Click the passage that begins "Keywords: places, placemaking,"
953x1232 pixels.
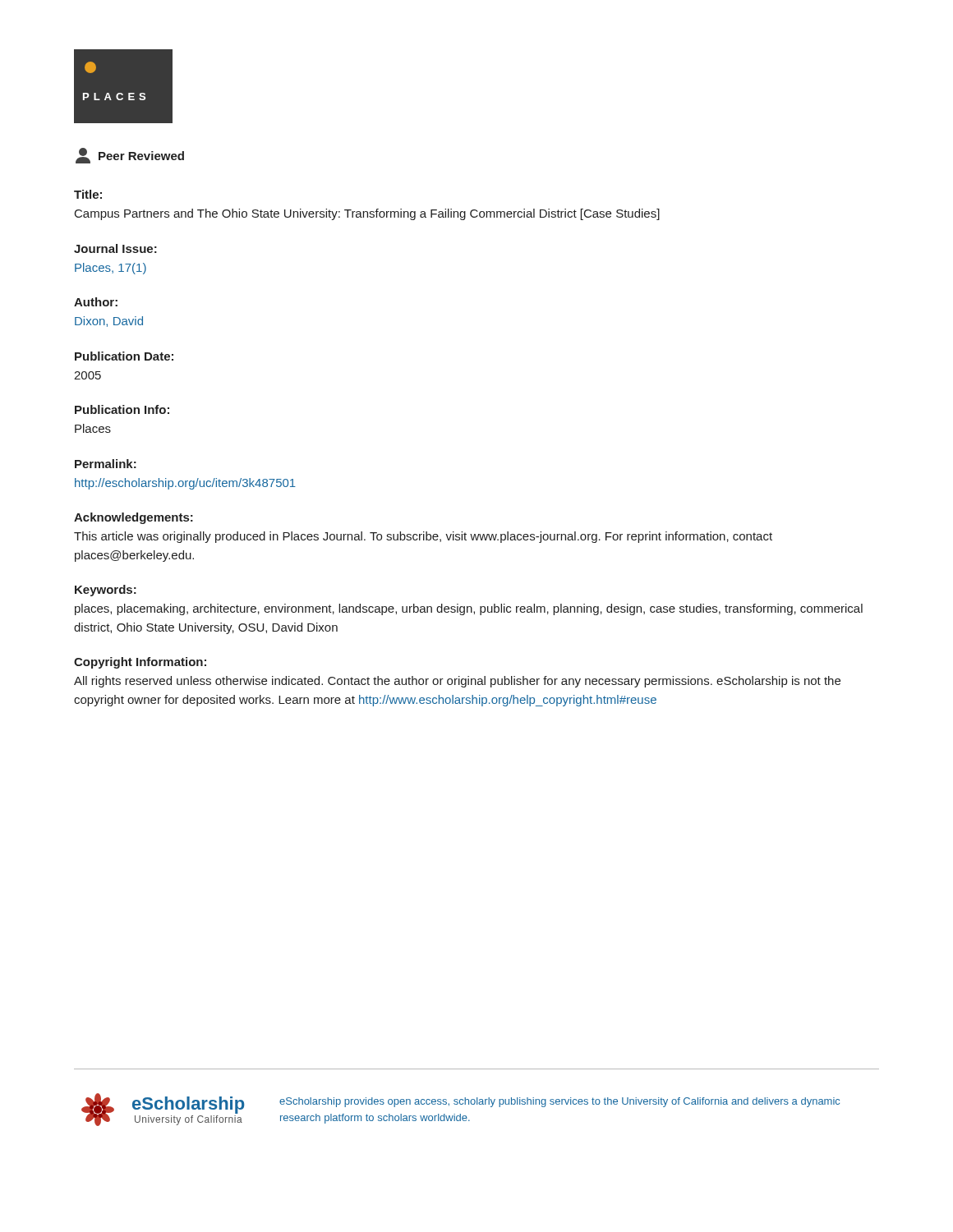[476, 609]
